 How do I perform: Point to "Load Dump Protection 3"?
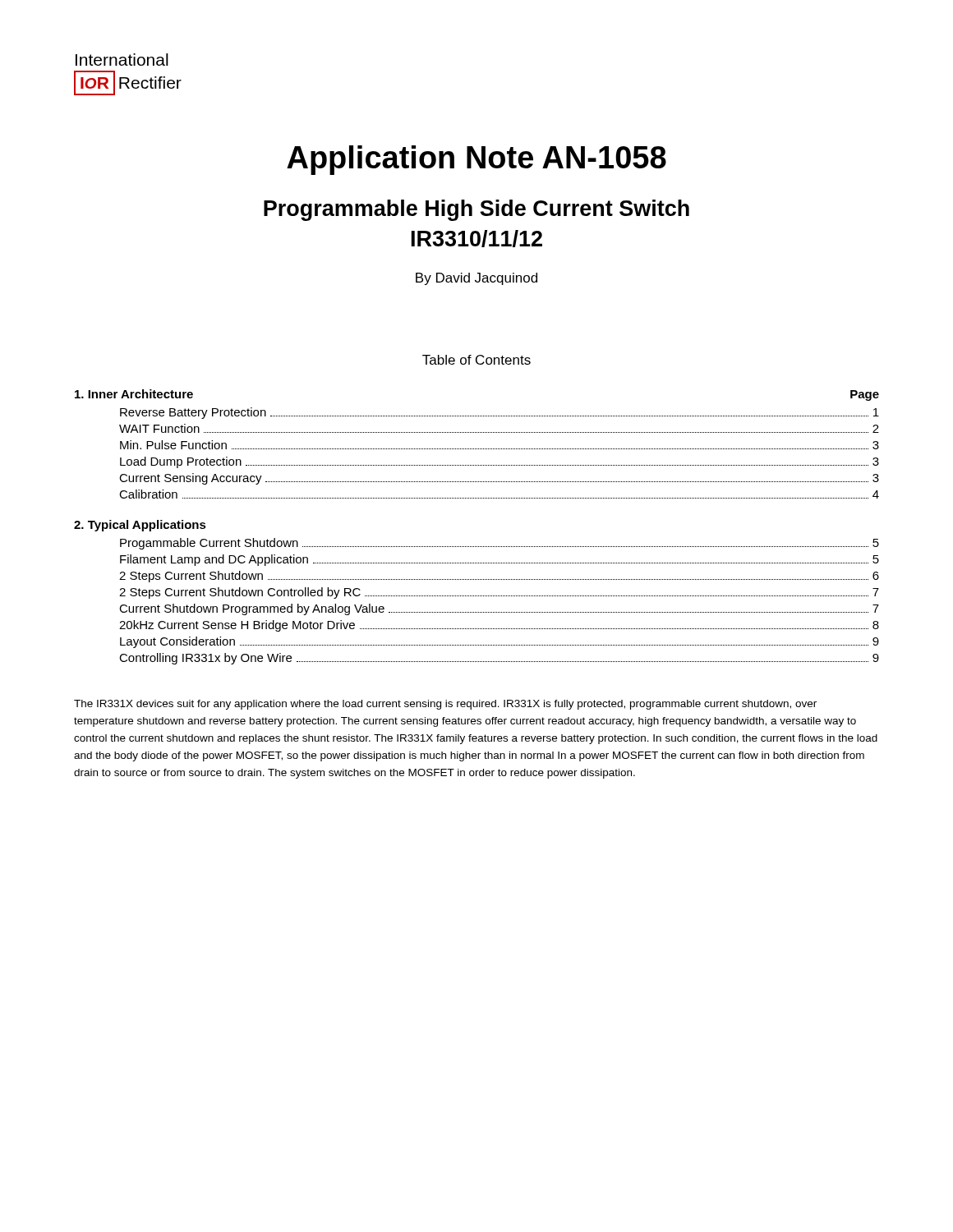(499, 461)
